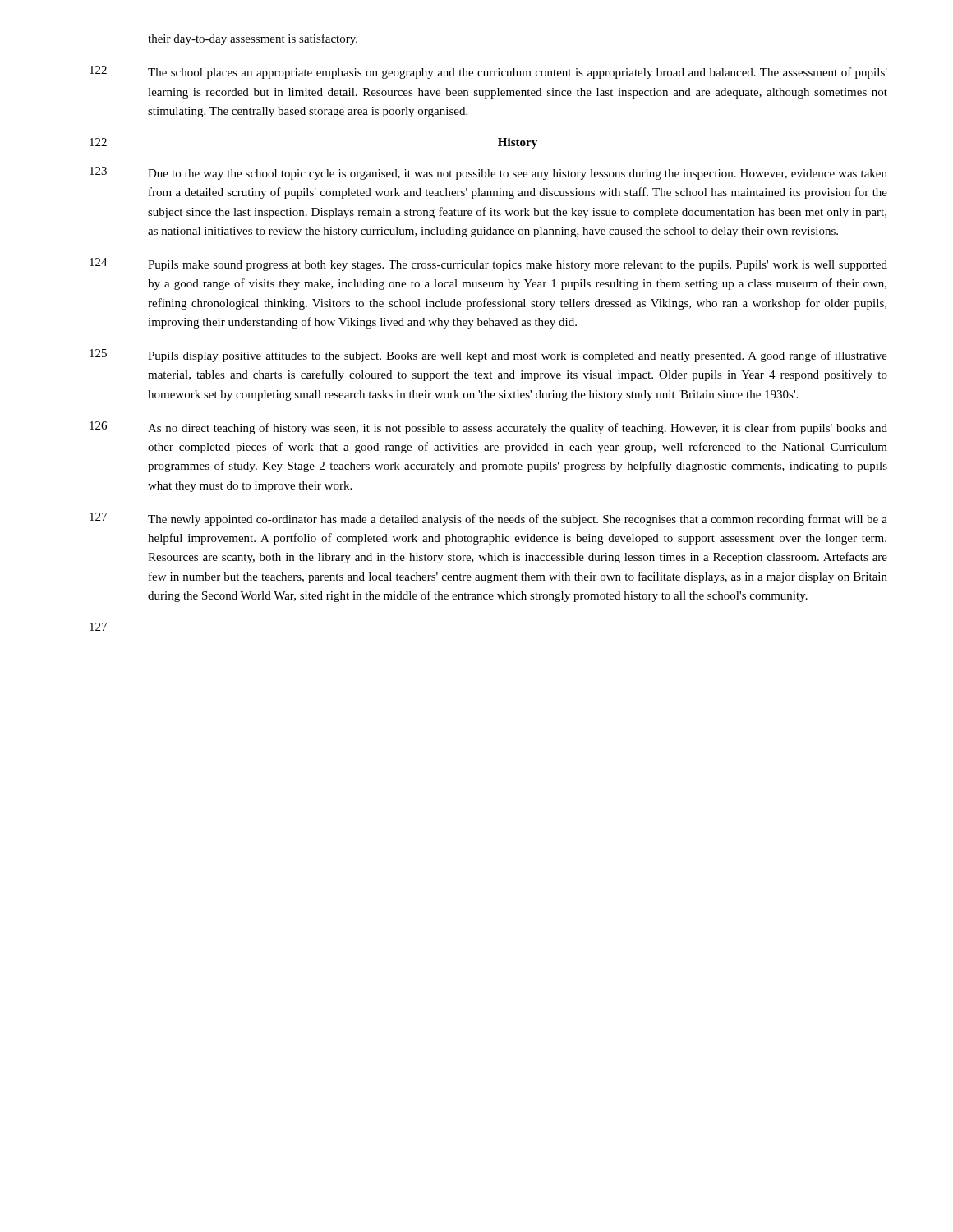Click on the list item that reads "127 The newly appointed co-ordinator has made a"
953x1232 pixels.
click(x=488, y=558)
